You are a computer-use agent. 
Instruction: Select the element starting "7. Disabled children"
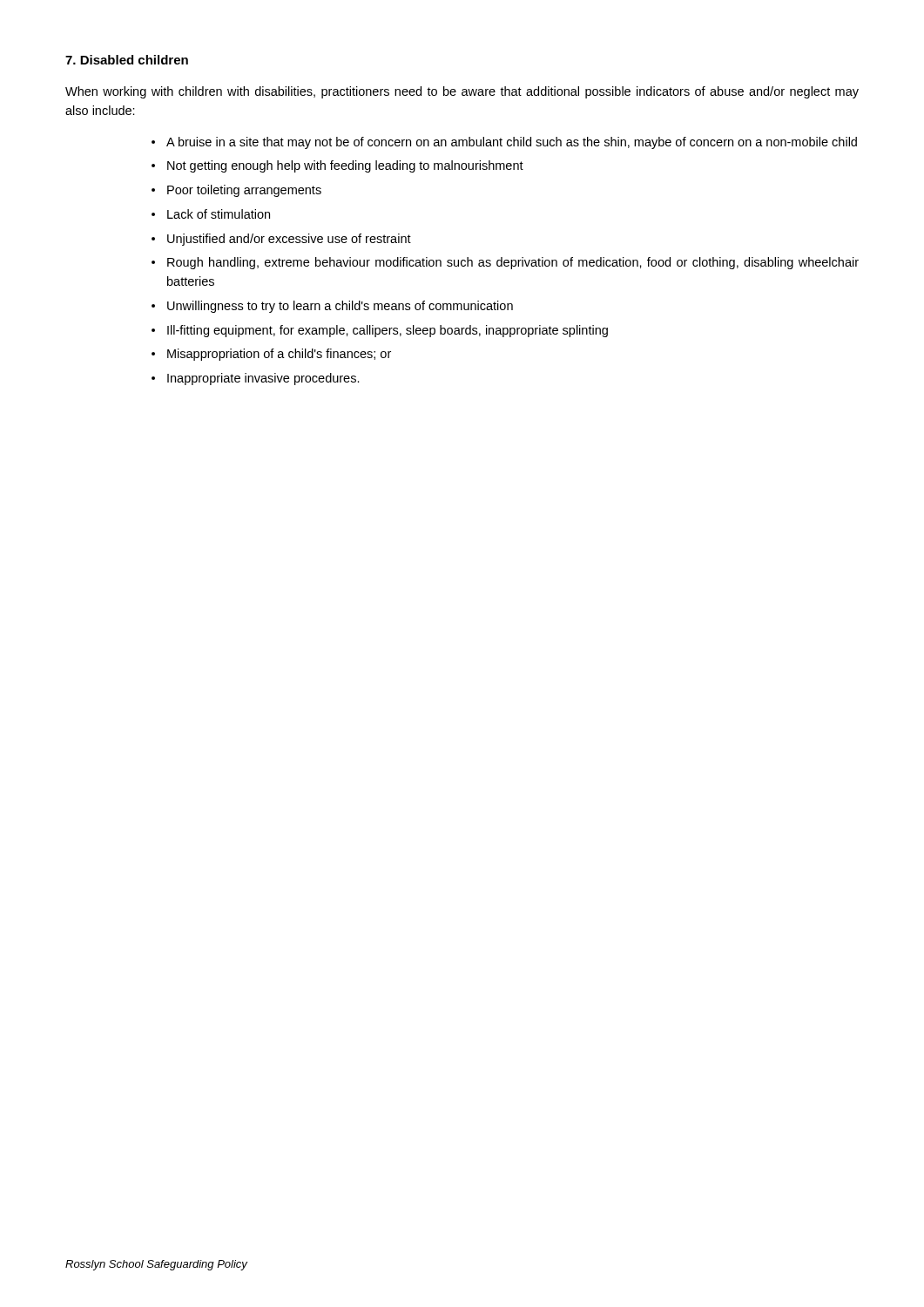click(x=127, y=60)
